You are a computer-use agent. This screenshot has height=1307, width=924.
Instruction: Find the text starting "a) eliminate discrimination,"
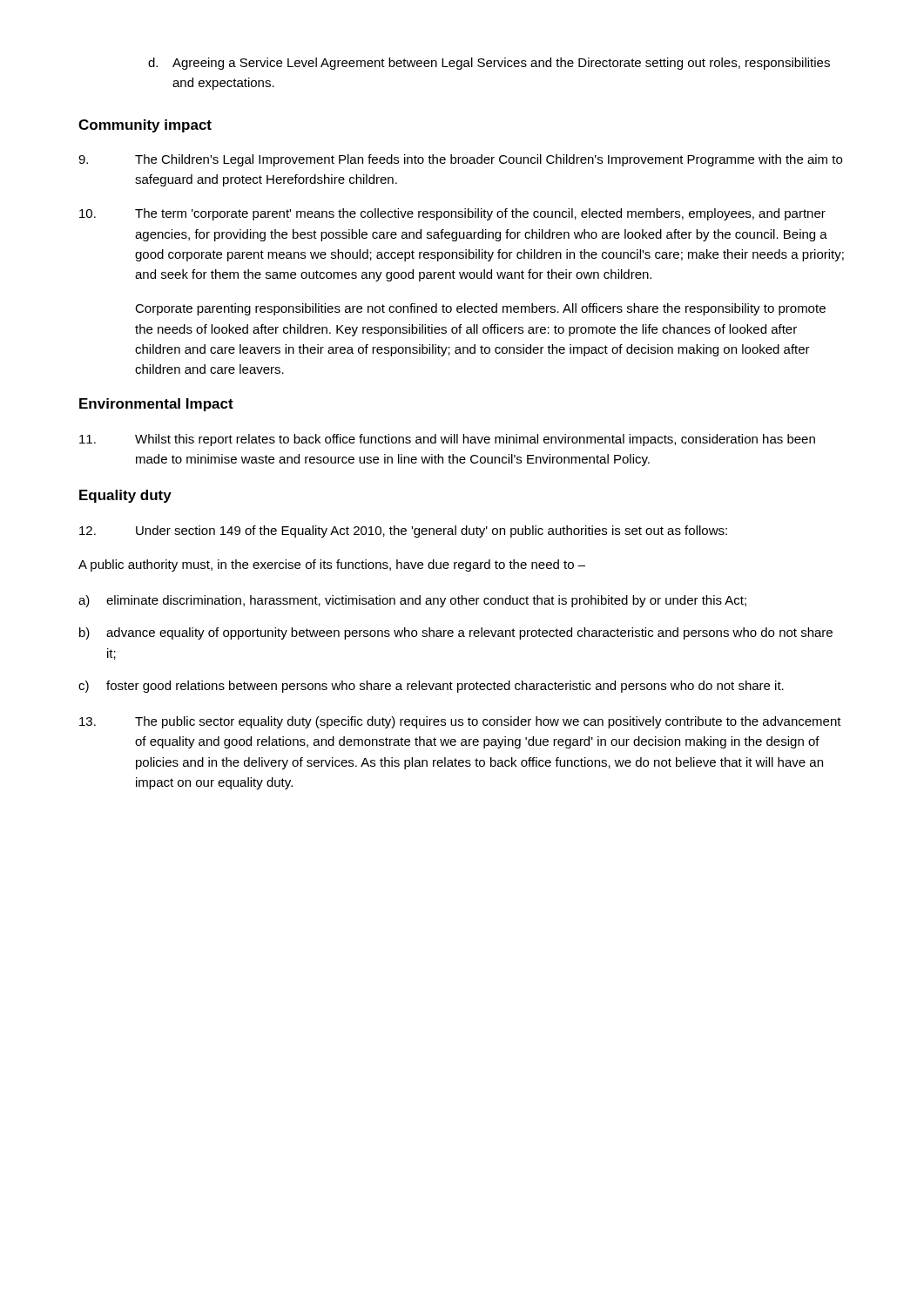(462, 600)
